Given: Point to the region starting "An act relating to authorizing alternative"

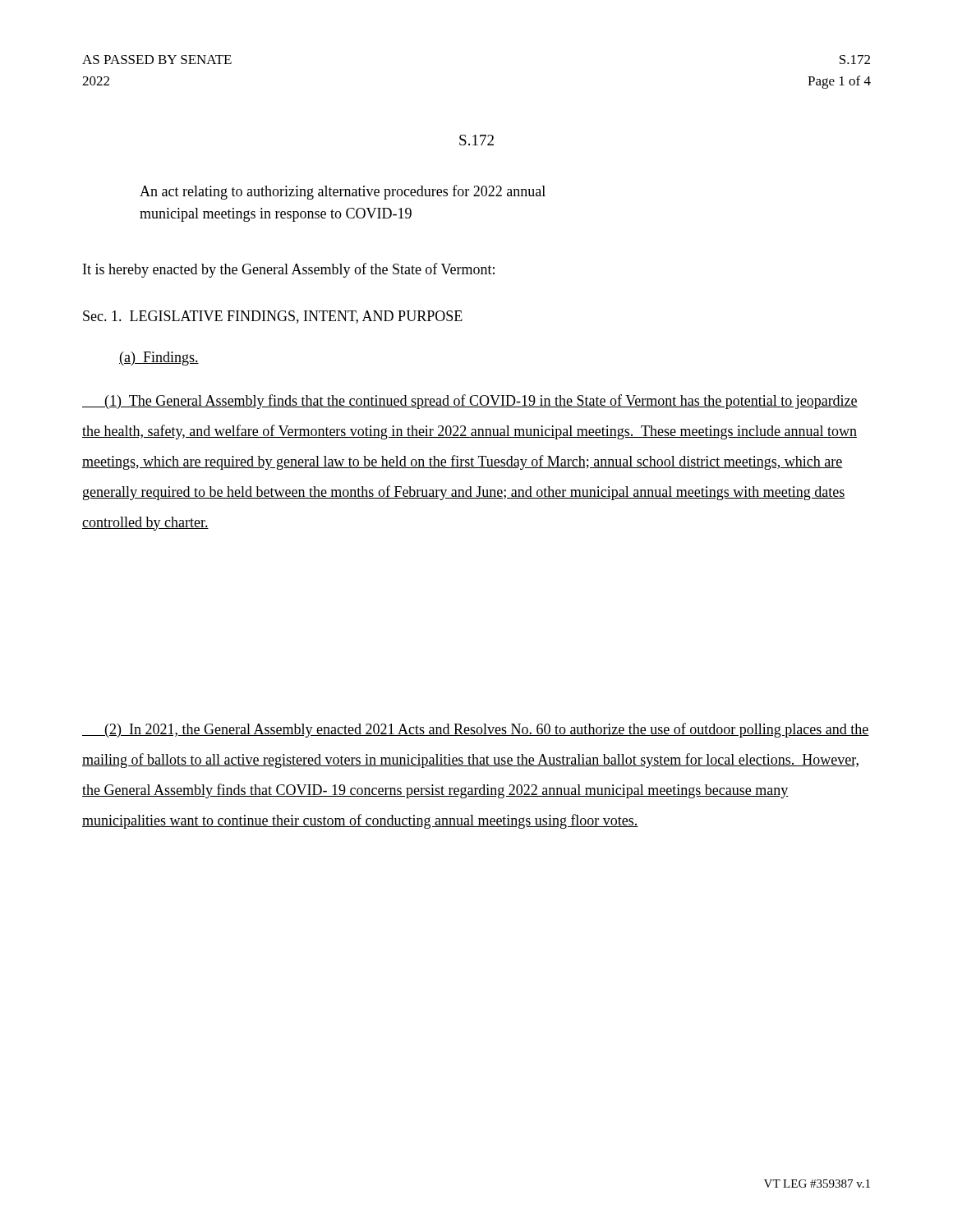Looking at the screenshot, I should coord(343,202).
